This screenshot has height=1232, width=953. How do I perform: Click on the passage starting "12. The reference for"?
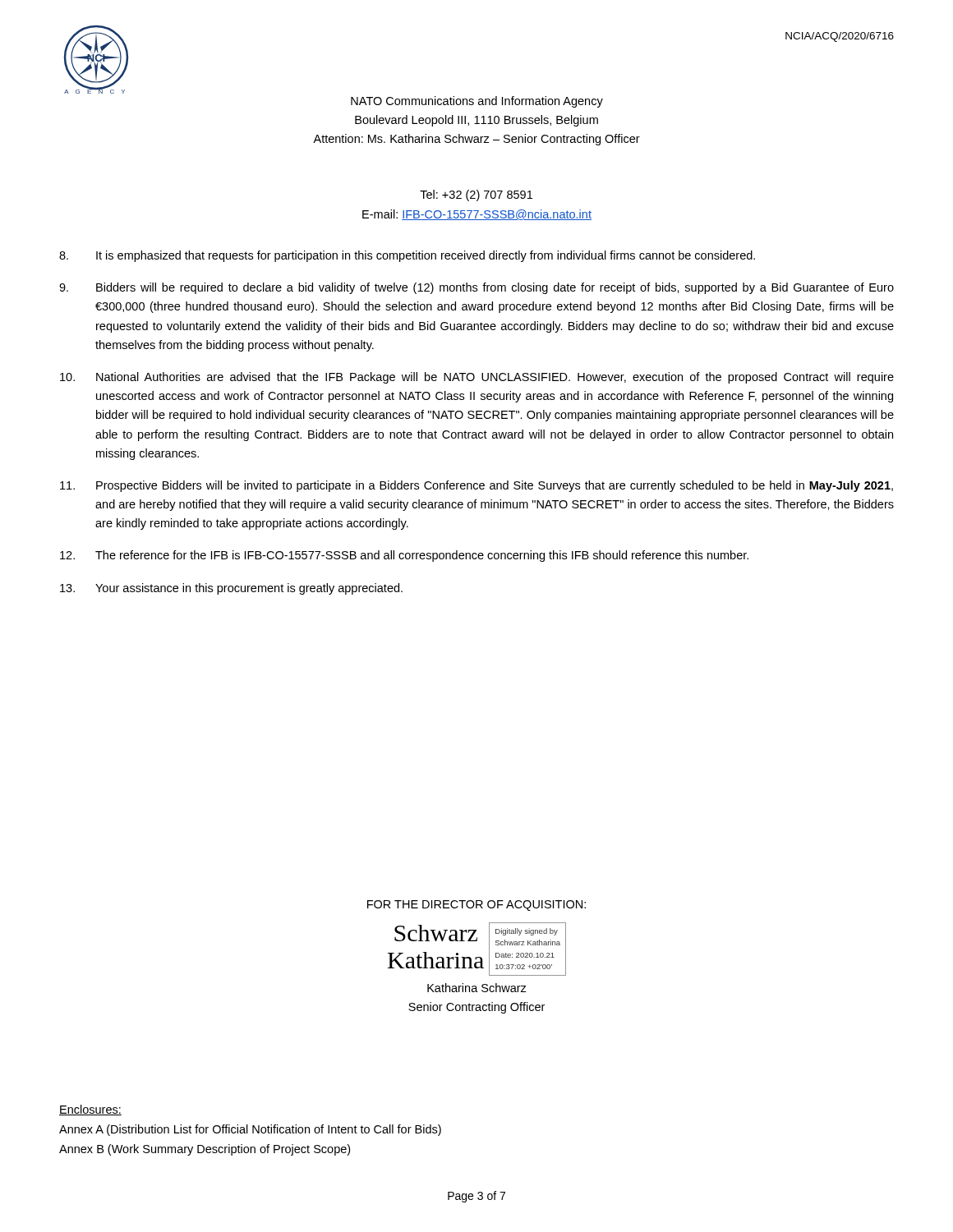pyautogui.click(x=404, y=556)
